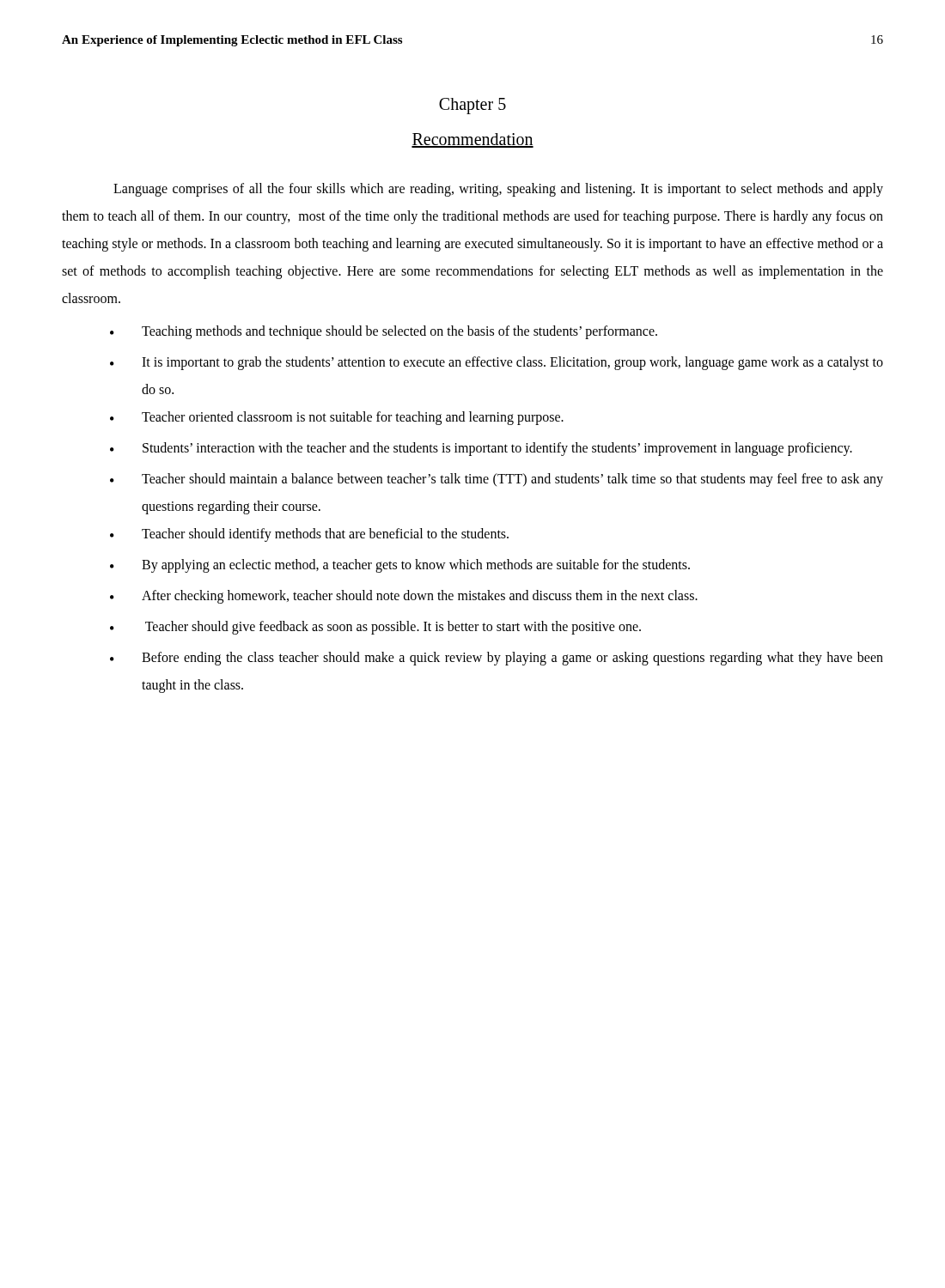The width and height of the screenshot is (945, 1288).
Task: Click on the list item containing "• By applying an eclectic"
Action: [x=496, y=567]
